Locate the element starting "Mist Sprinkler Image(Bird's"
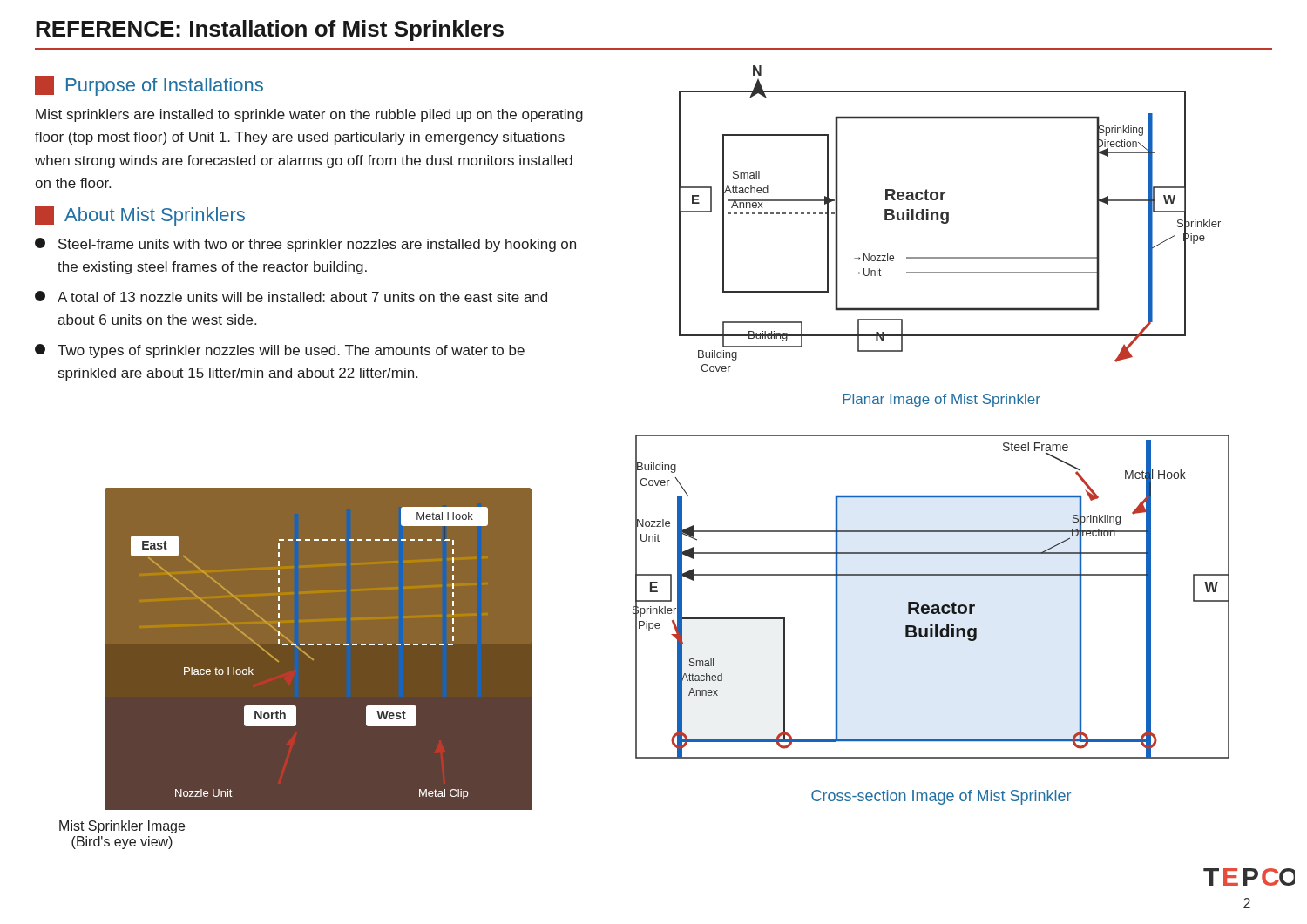 pos(122,834)
